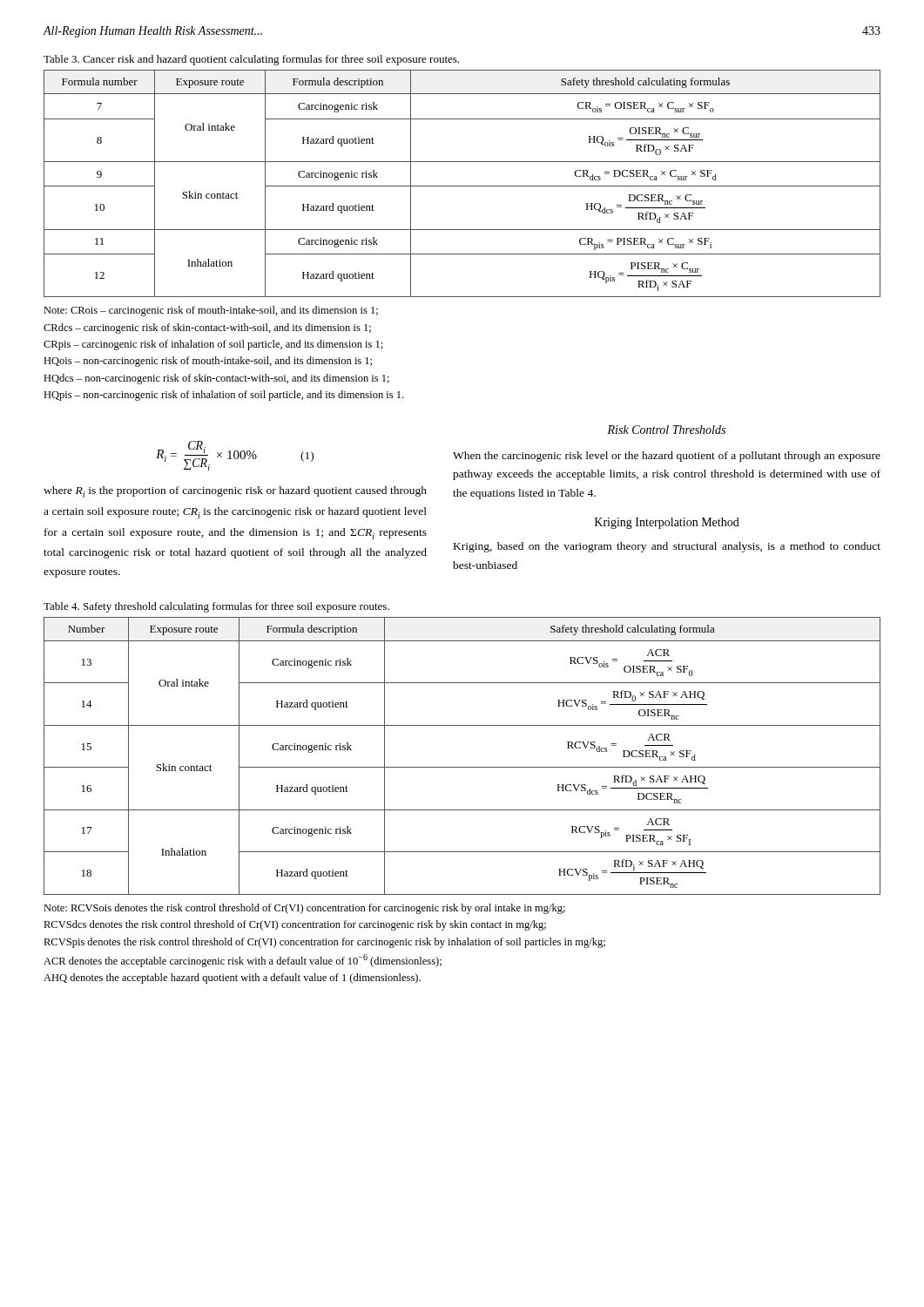Point to the text block starting "When the carcinogenic risk level or the hazard"

tap(667, 474)
